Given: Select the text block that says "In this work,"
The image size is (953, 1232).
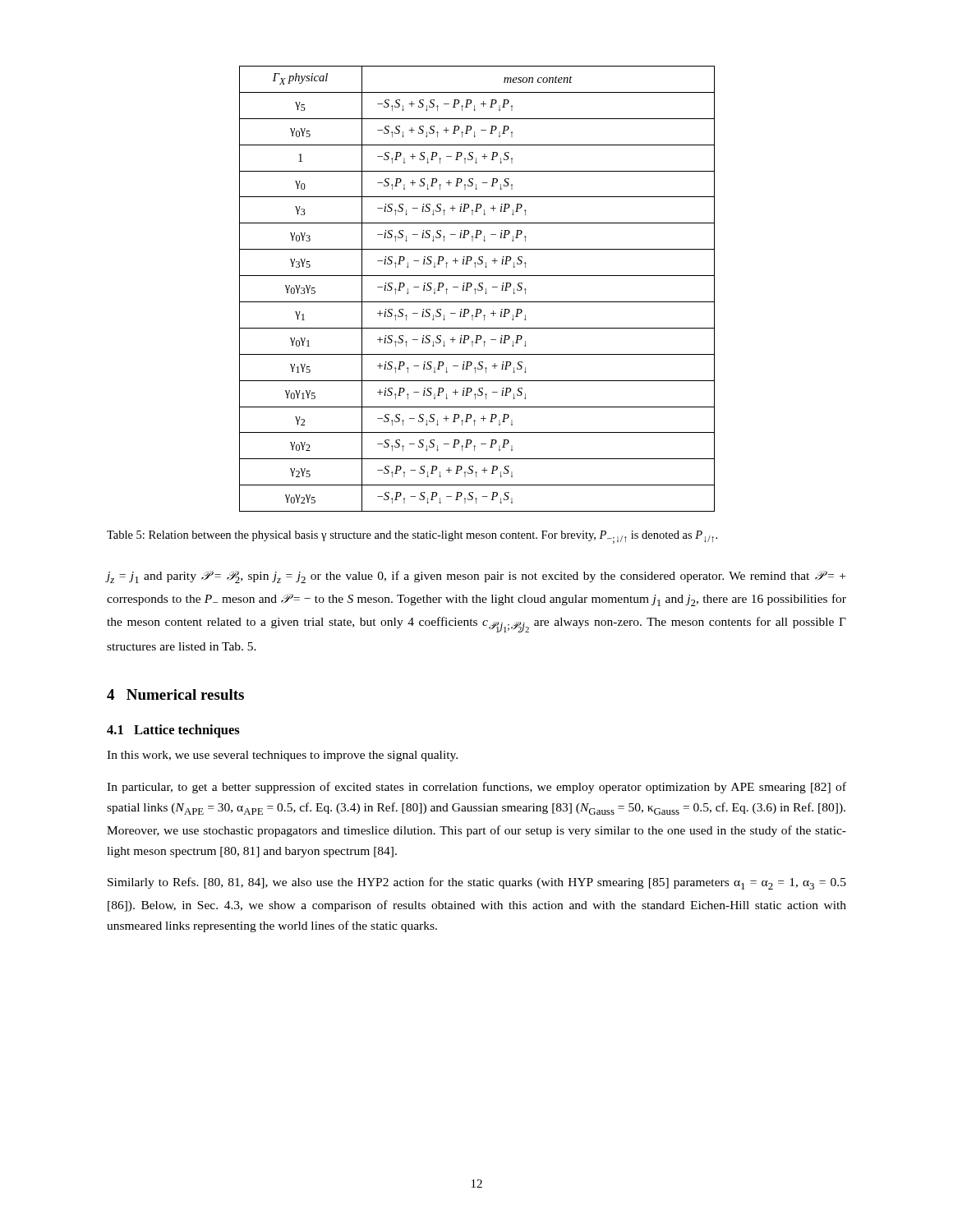Looking at the screenshot, I should pyautogui.click(x=283, y=755).
